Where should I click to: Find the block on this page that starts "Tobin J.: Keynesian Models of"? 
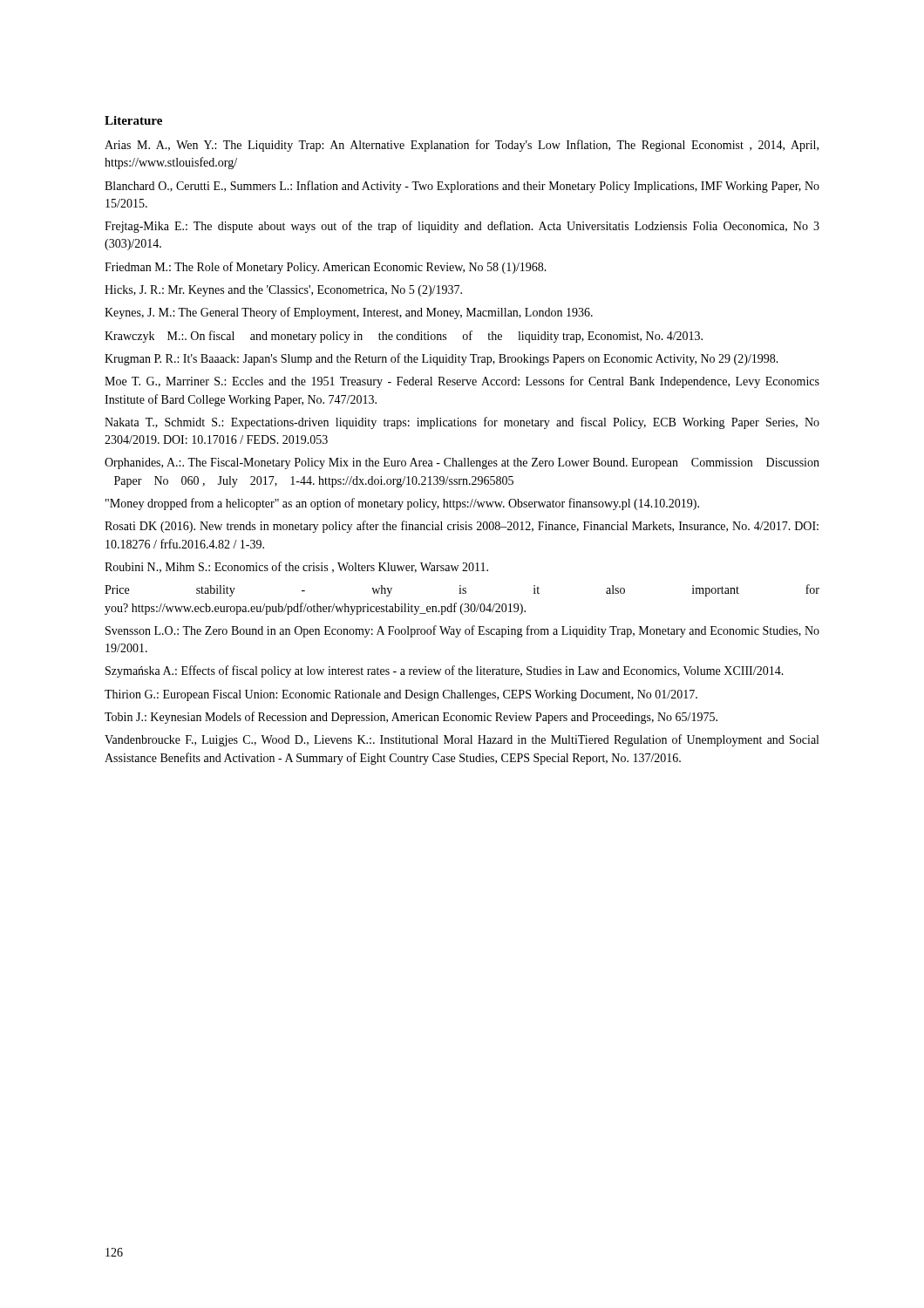click(411, 717)
